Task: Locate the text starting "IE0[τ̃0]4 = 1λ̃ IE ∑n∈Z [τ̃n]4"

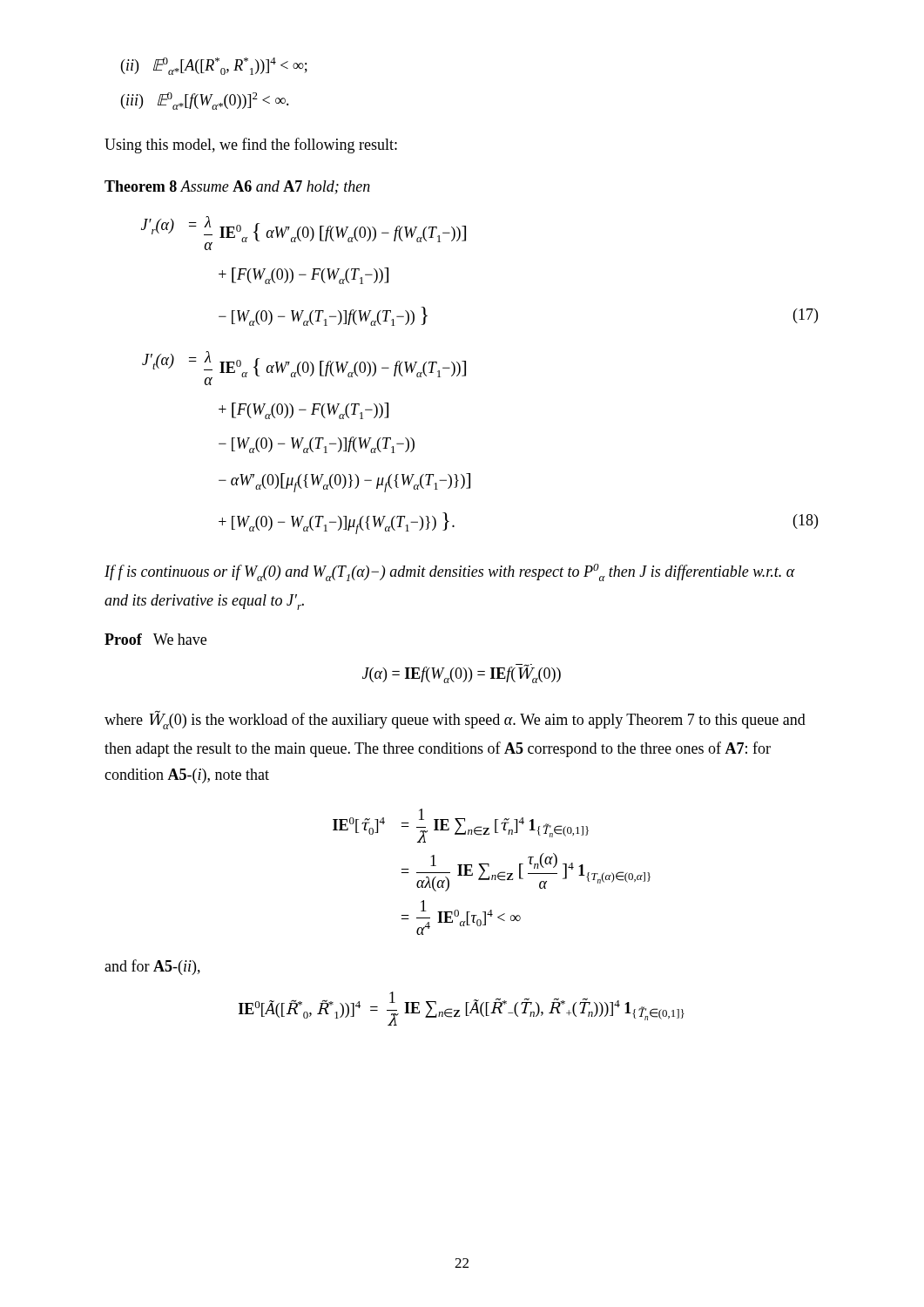Action: coord(462,872)
